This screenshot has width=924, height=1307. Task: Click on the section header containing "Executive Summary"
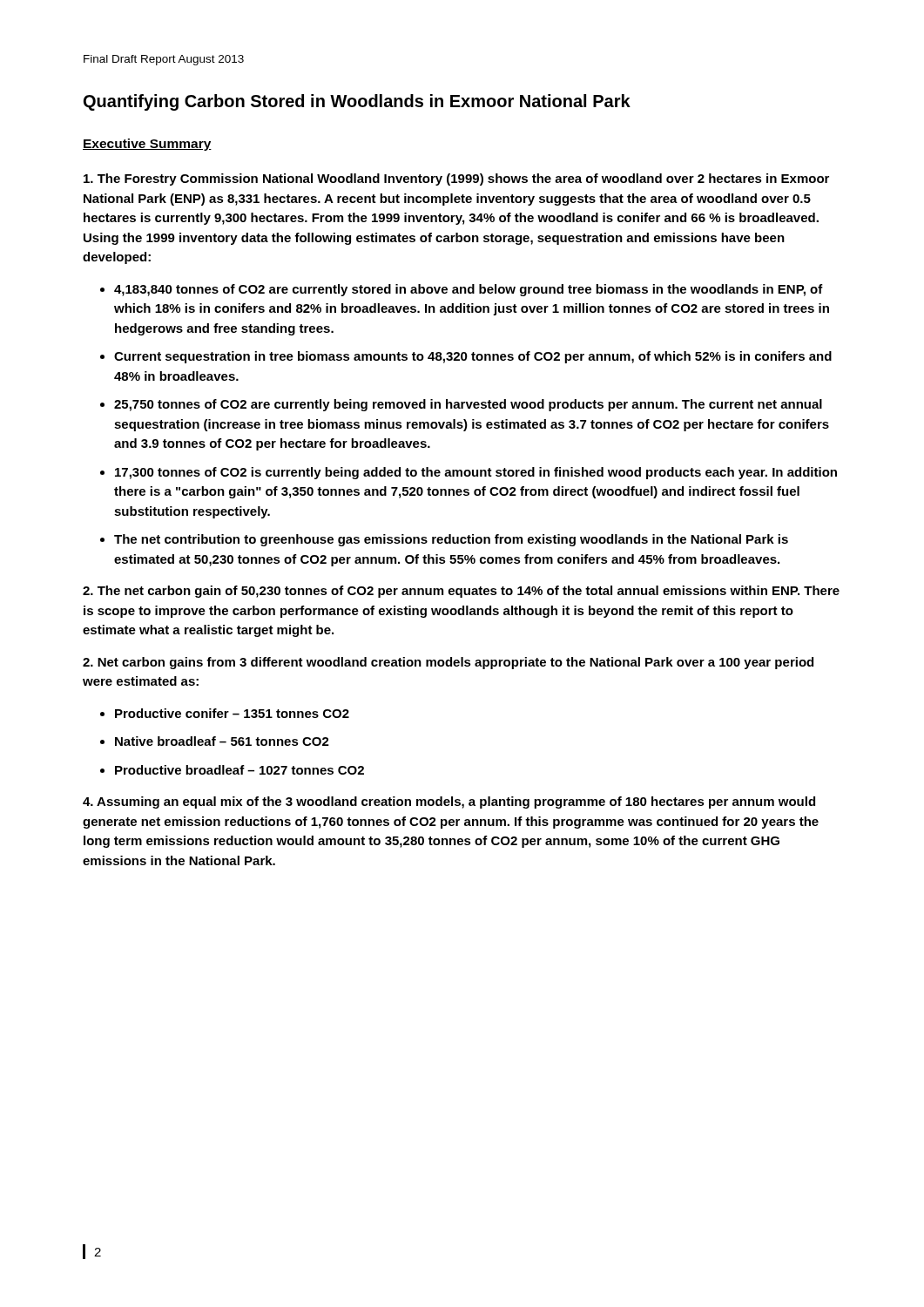click(x=147, y=145)
